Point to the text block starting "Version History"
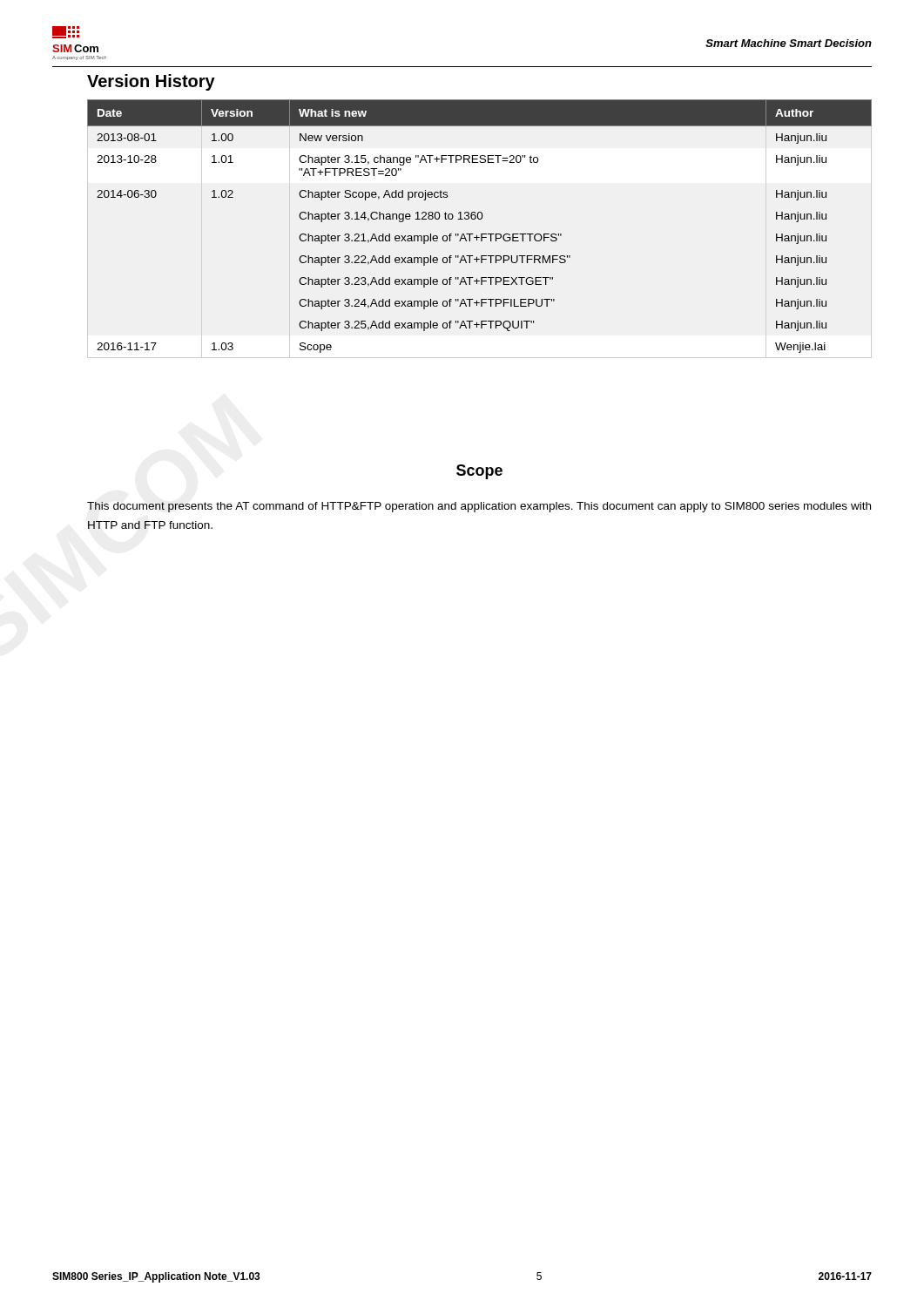This screenshot has height=1307, width=924. 151,81
